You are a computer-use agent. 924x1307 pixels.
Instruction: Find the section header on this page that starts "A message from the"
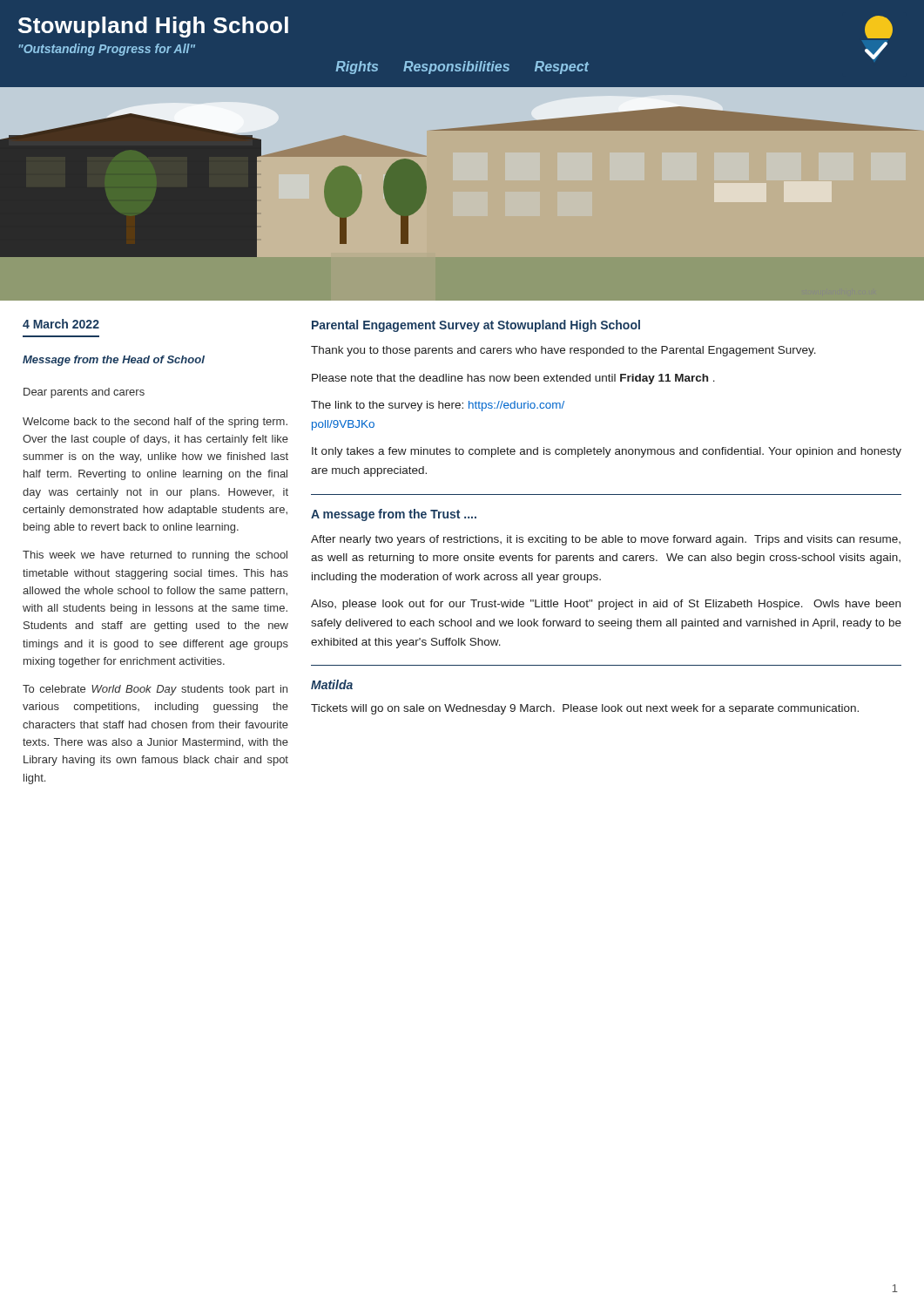(x=394, y=514)
